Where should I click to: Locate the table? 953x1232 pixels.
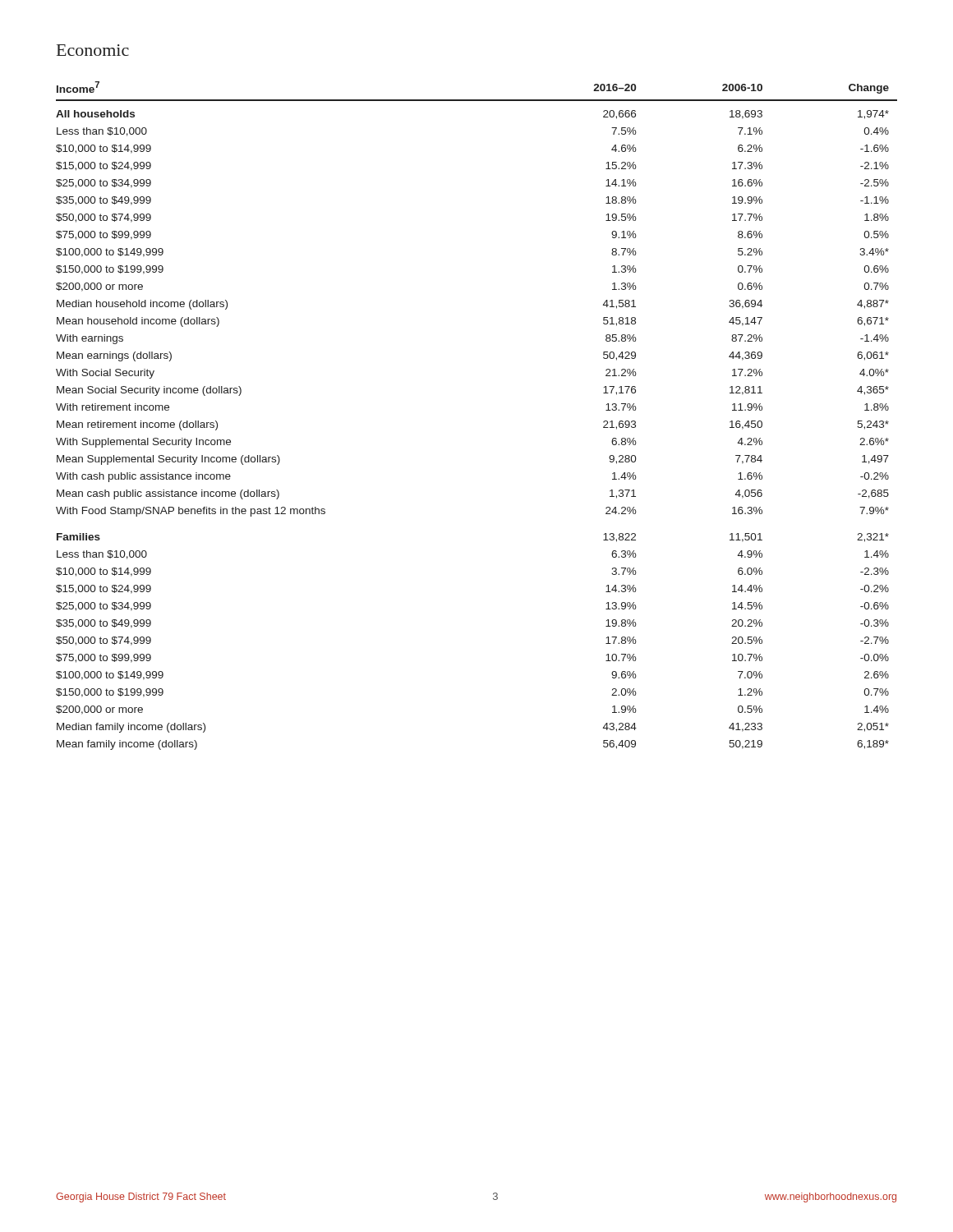coord(476,414)
